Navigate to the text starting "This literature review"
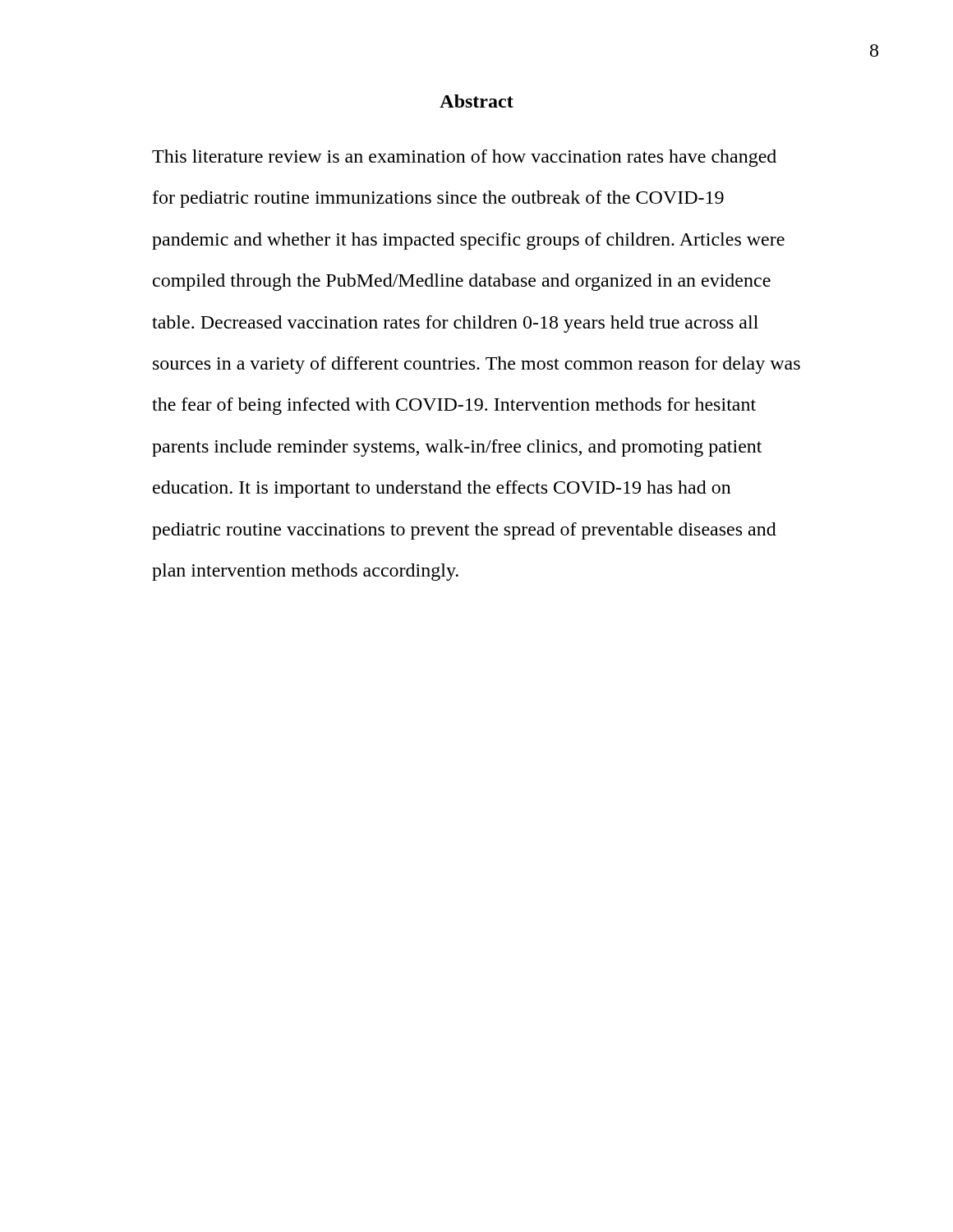 pos(476,363)
